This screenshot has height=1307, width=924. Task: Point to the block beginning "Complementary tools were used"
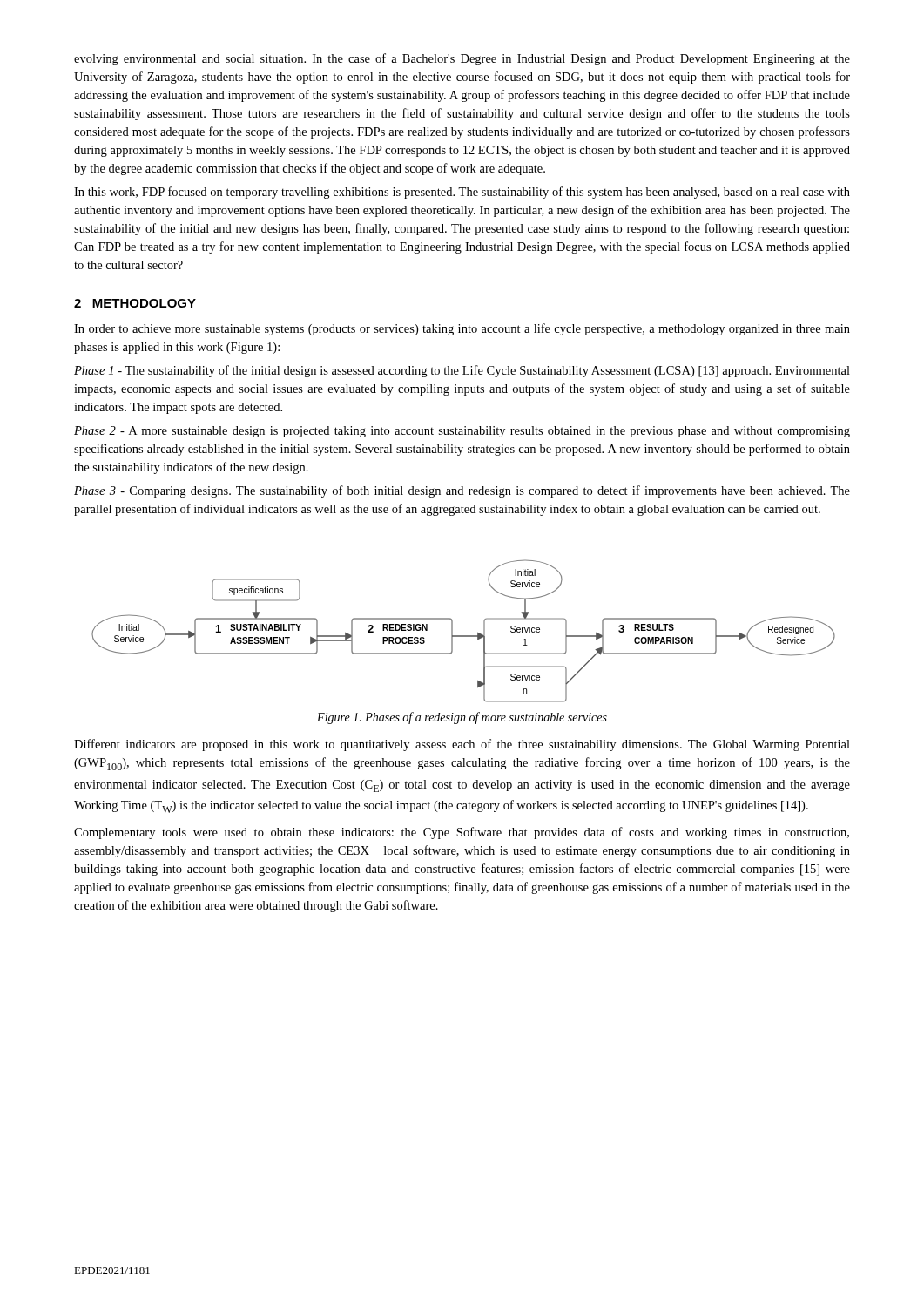[462, 869]
